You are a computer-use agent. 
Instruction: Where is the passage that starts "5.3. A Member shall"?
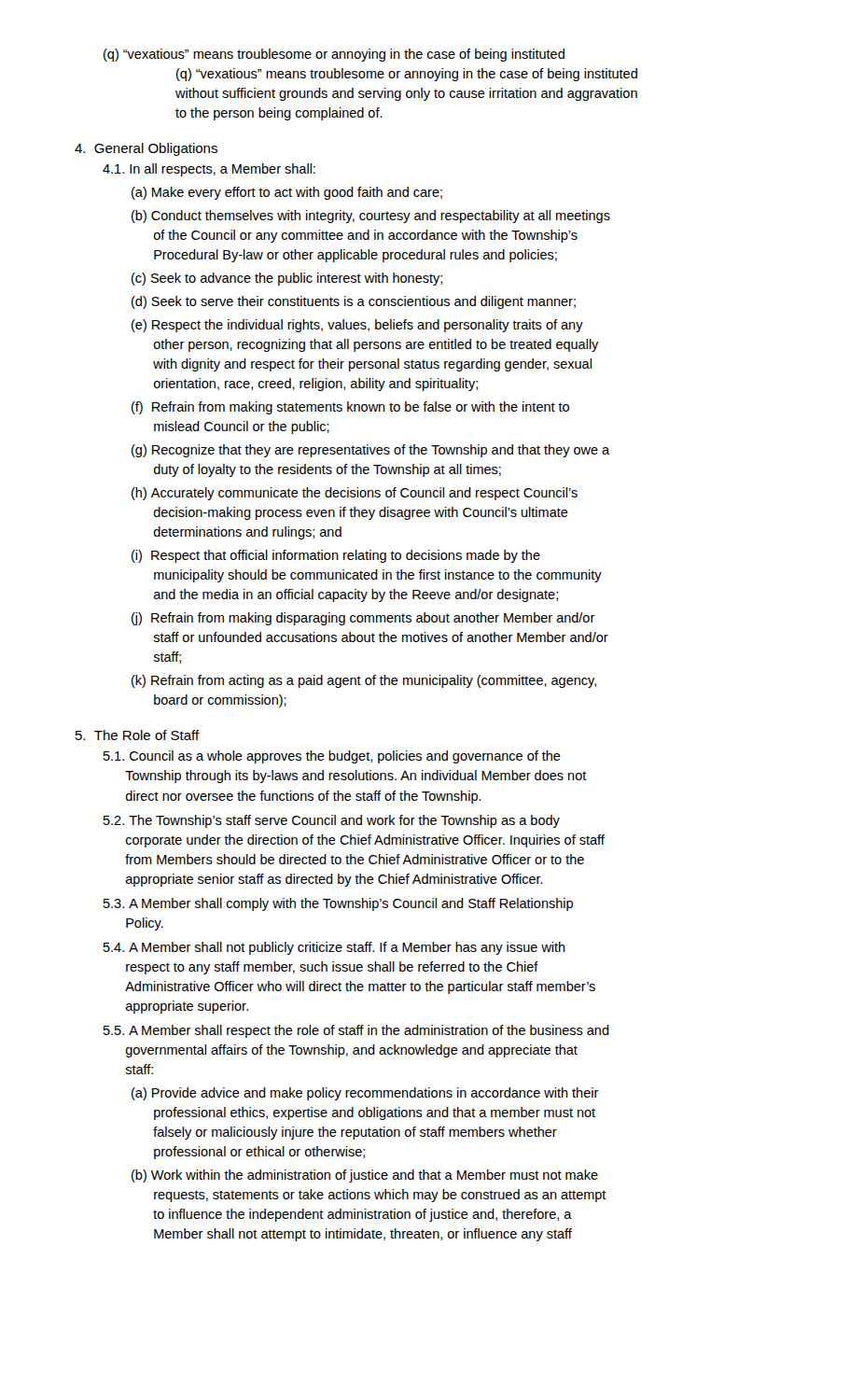tap(338, 913)
